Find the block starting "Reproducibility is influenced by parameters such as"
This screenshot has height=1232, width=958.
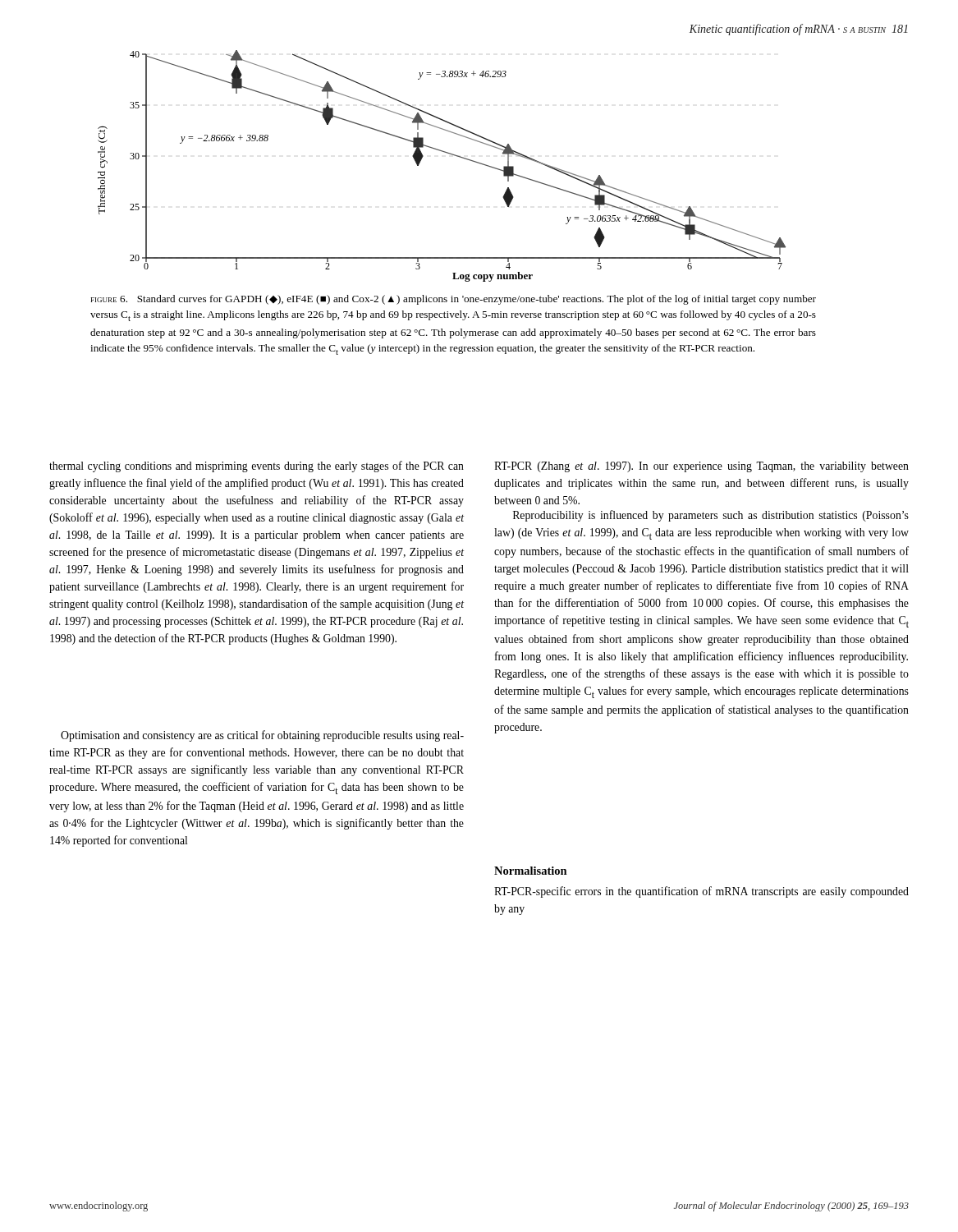pos(701,621)
